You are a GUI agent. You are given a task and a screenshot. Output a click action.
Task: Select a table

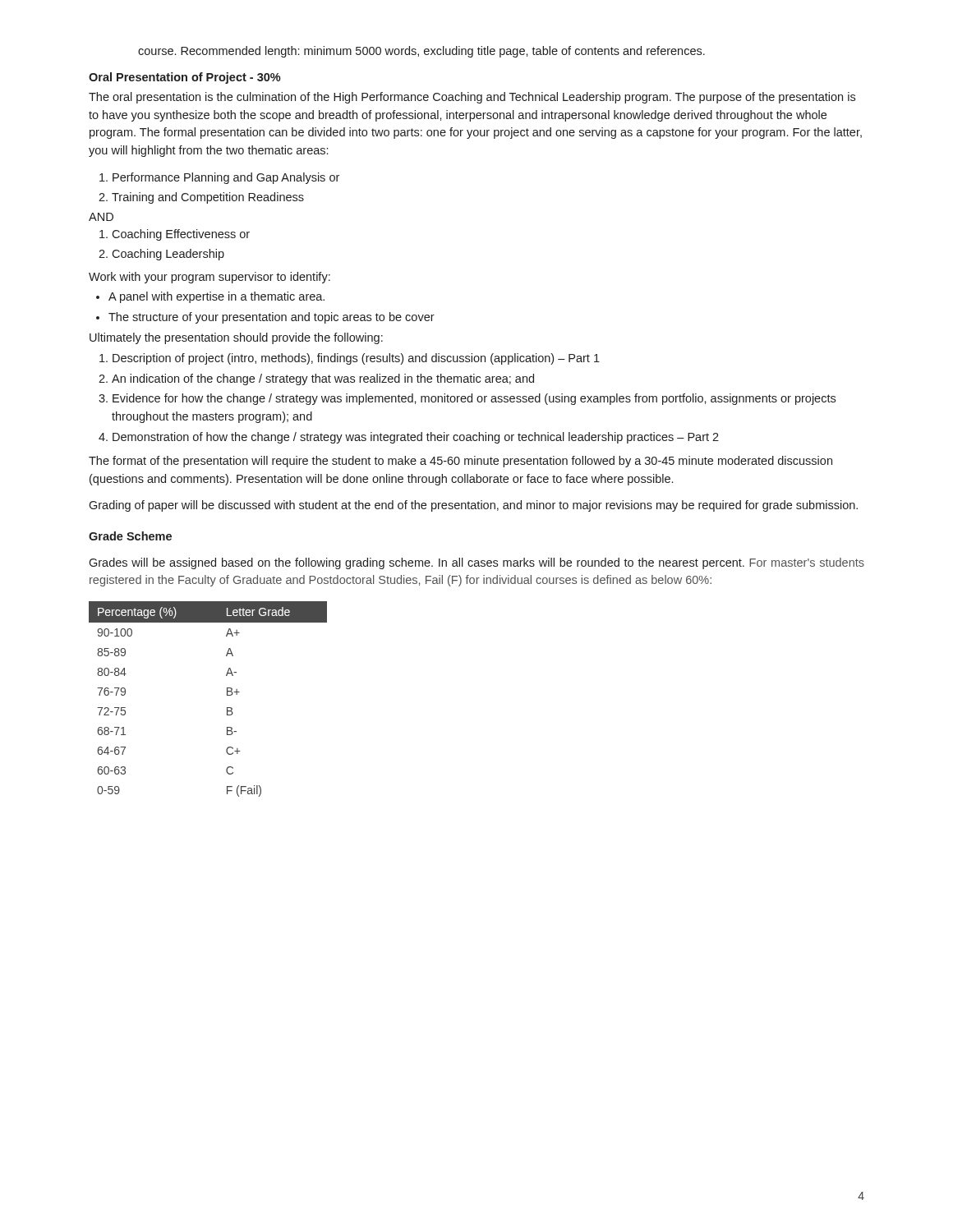[x=476, y=701]
